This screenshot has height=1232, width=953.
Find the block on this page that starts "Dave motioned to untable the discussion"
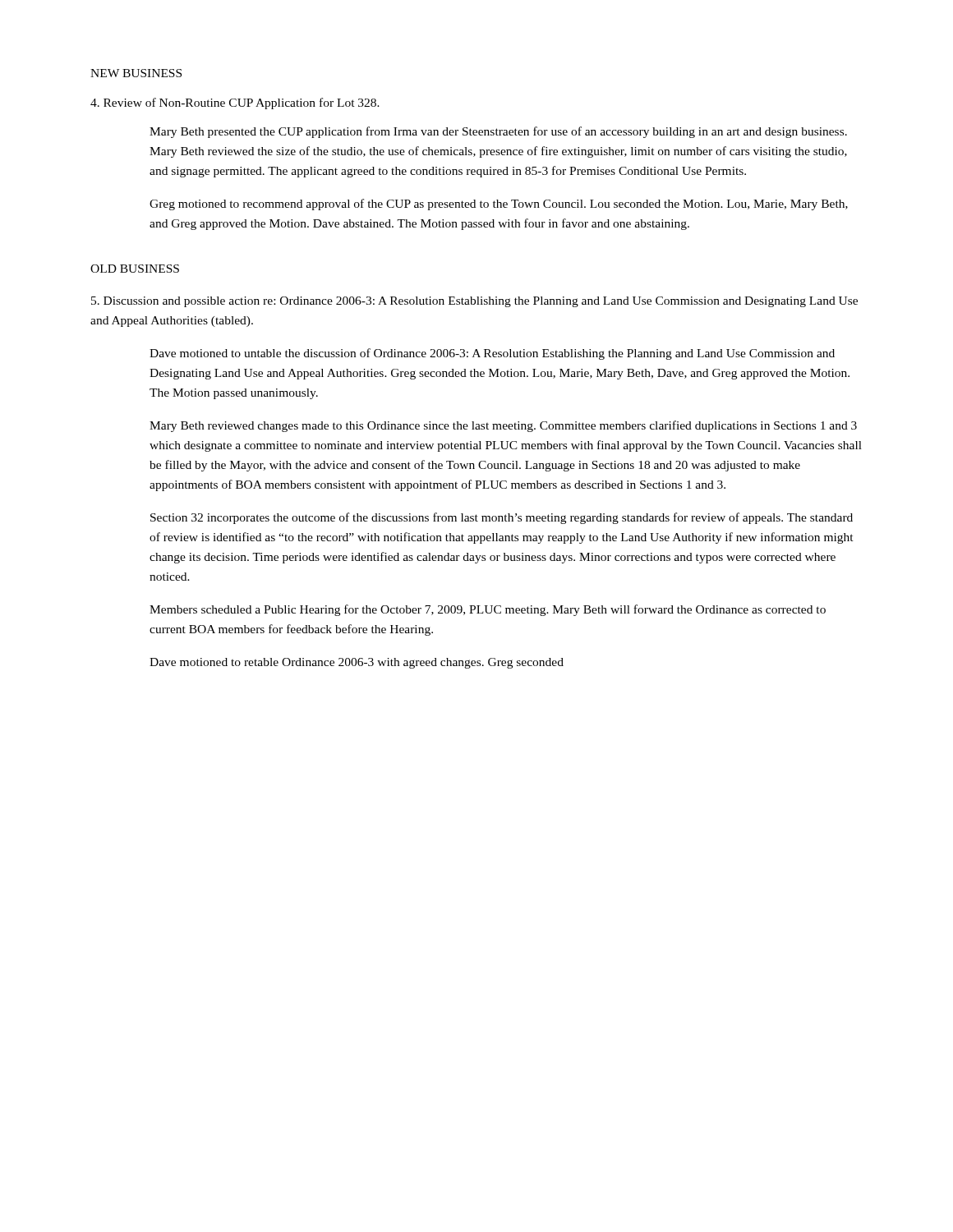(x=506, y=373)
